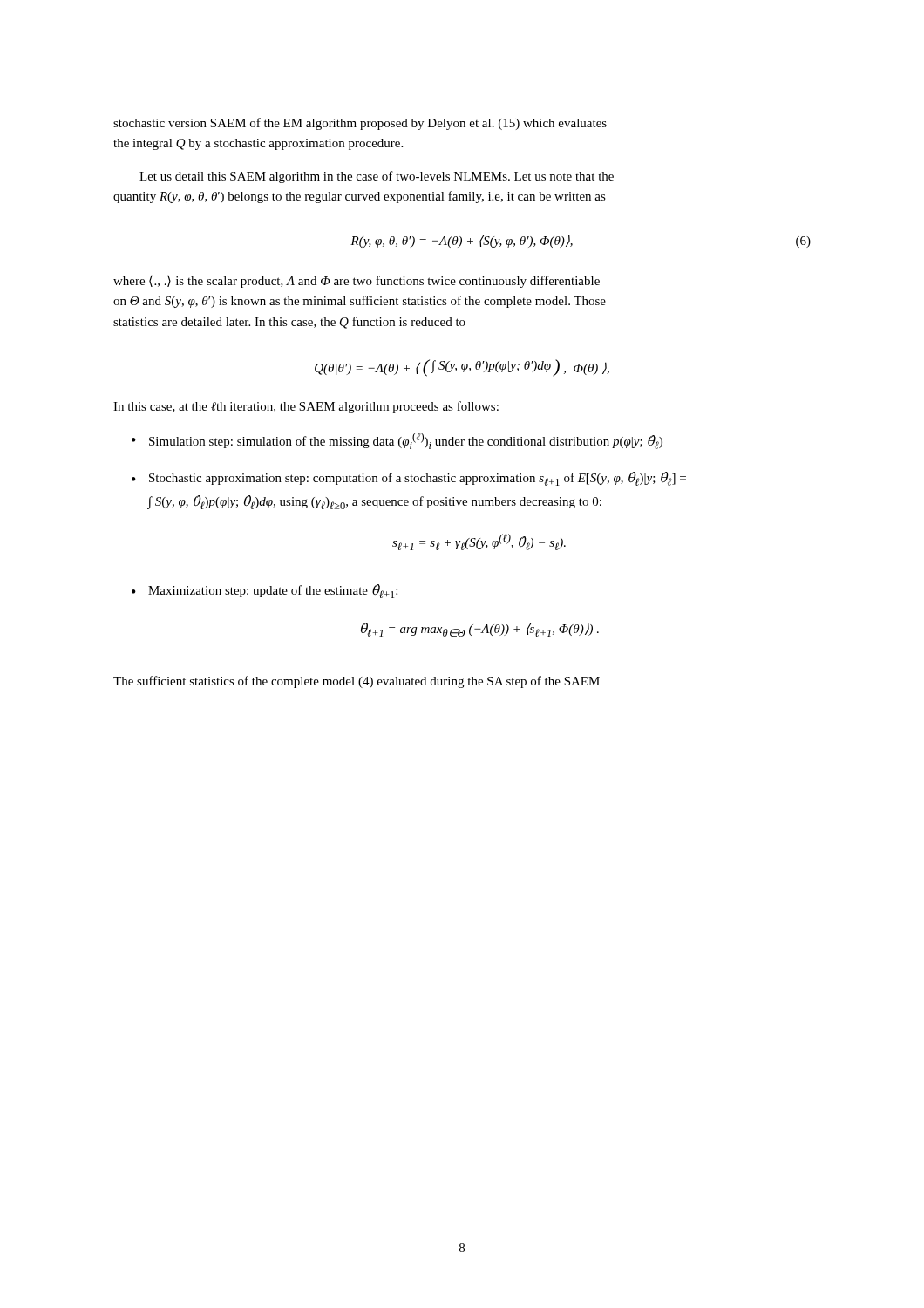Point to the block starting "stochastic version SAEM of the EM algorithm proposed"
This screenshot has width=924, height=1308.
[462, 134]
